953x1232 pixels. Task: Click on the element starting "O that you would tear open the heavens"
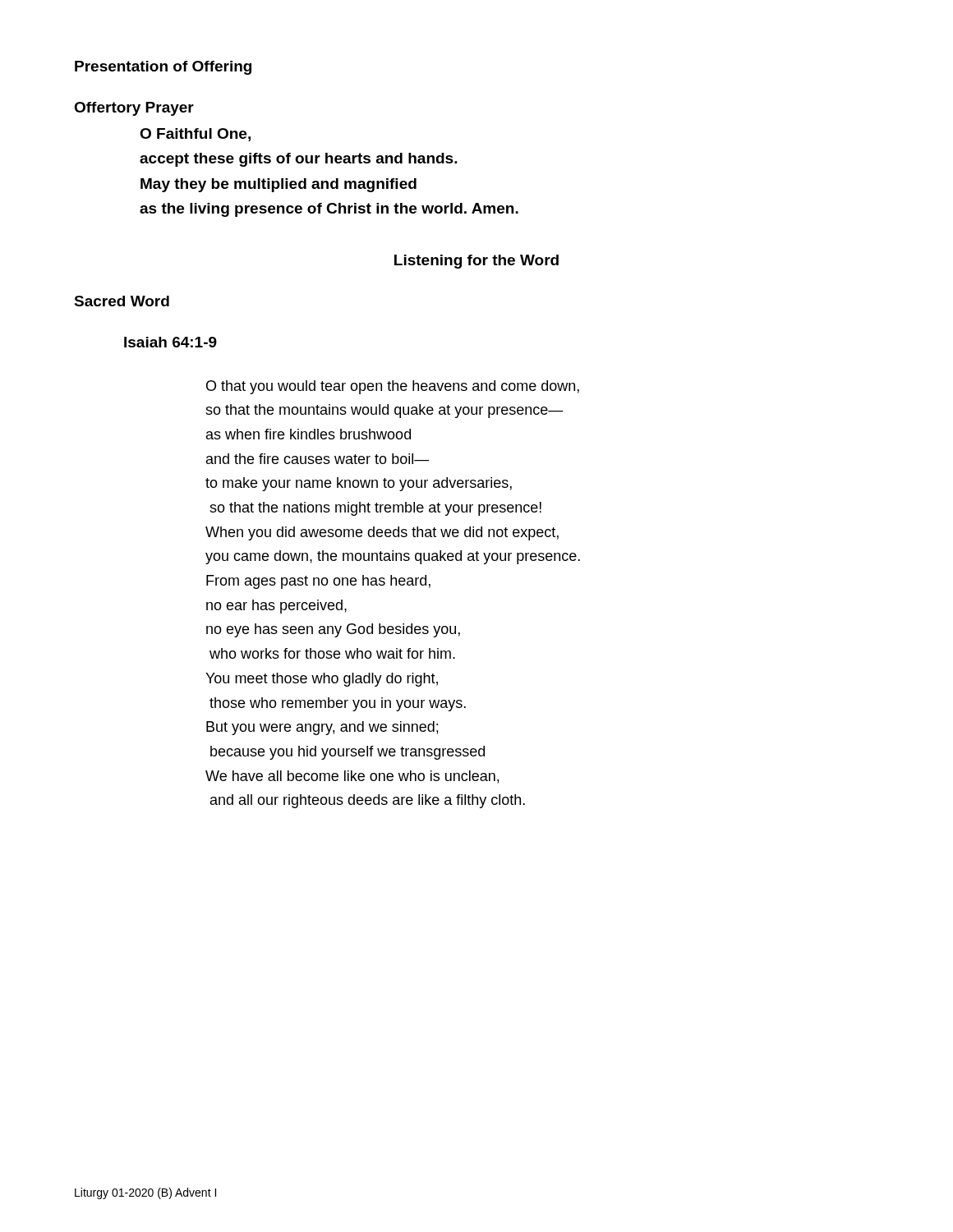pyautogui.click(x=393, y=593)
